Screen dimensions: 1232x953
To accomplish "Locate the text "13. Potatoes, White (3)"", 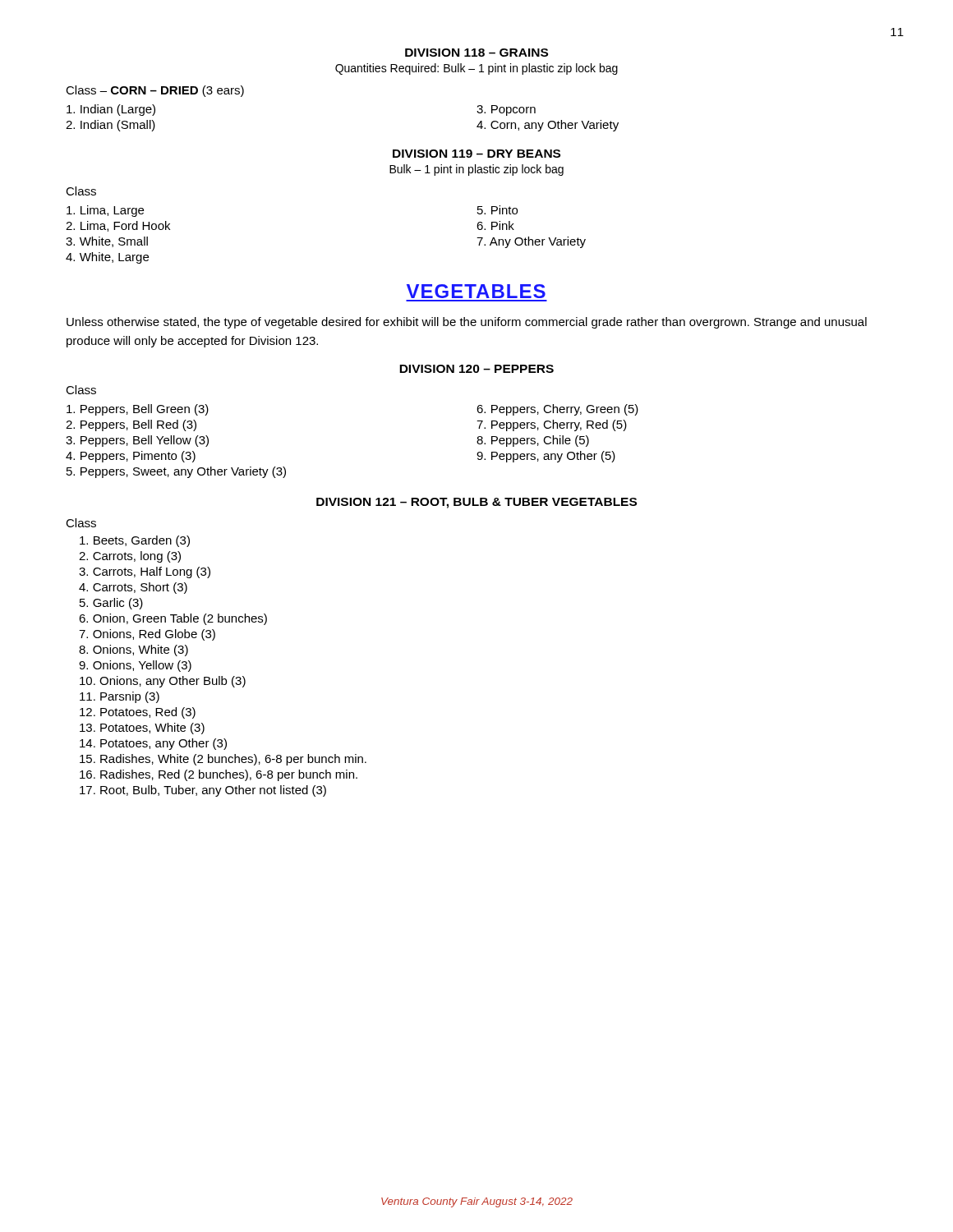I will tap(142, 727).
